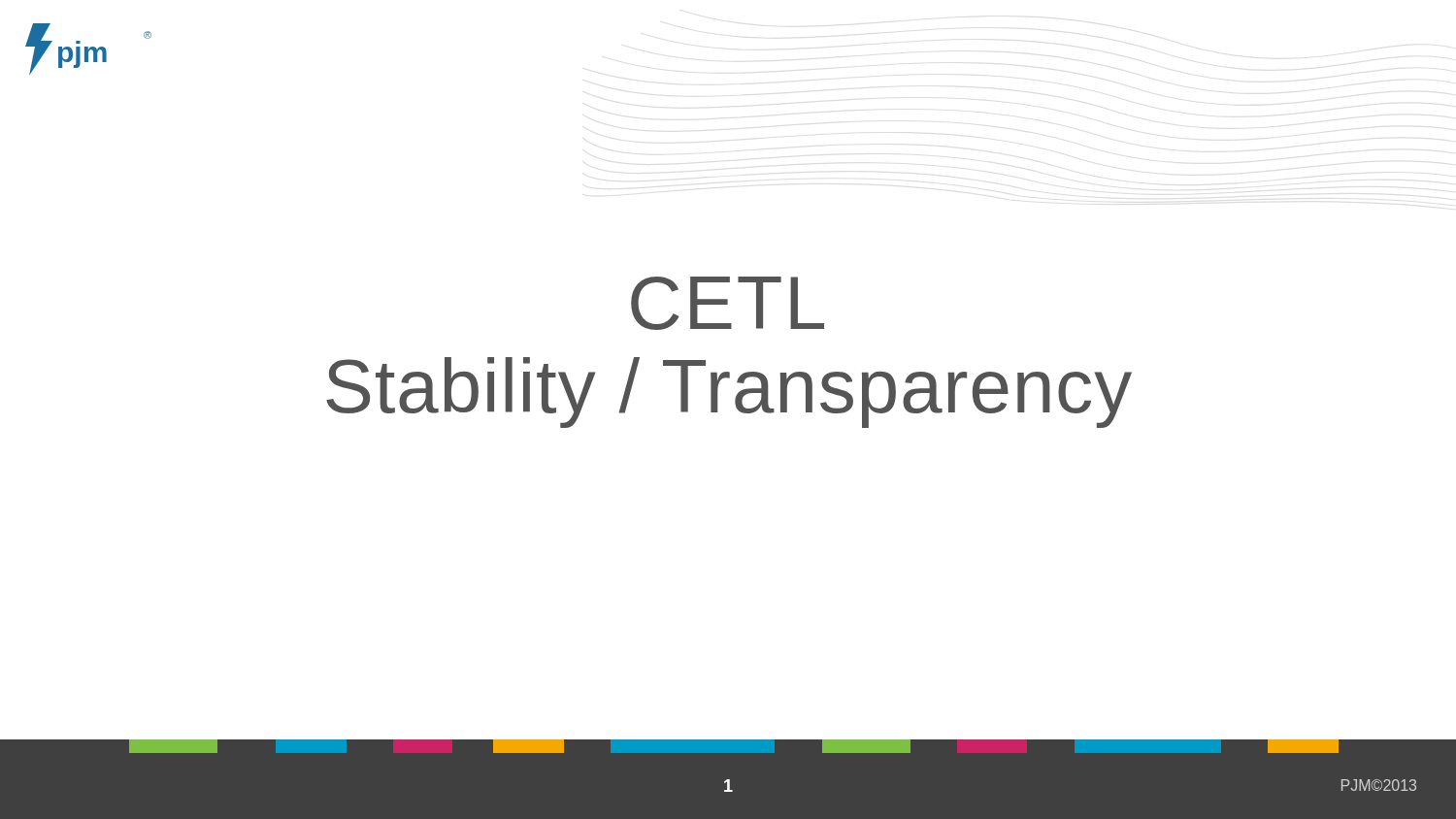Find the illustration
Image resolution: width=1456 pixels, height=819 pixels.
pos(1019,107)
